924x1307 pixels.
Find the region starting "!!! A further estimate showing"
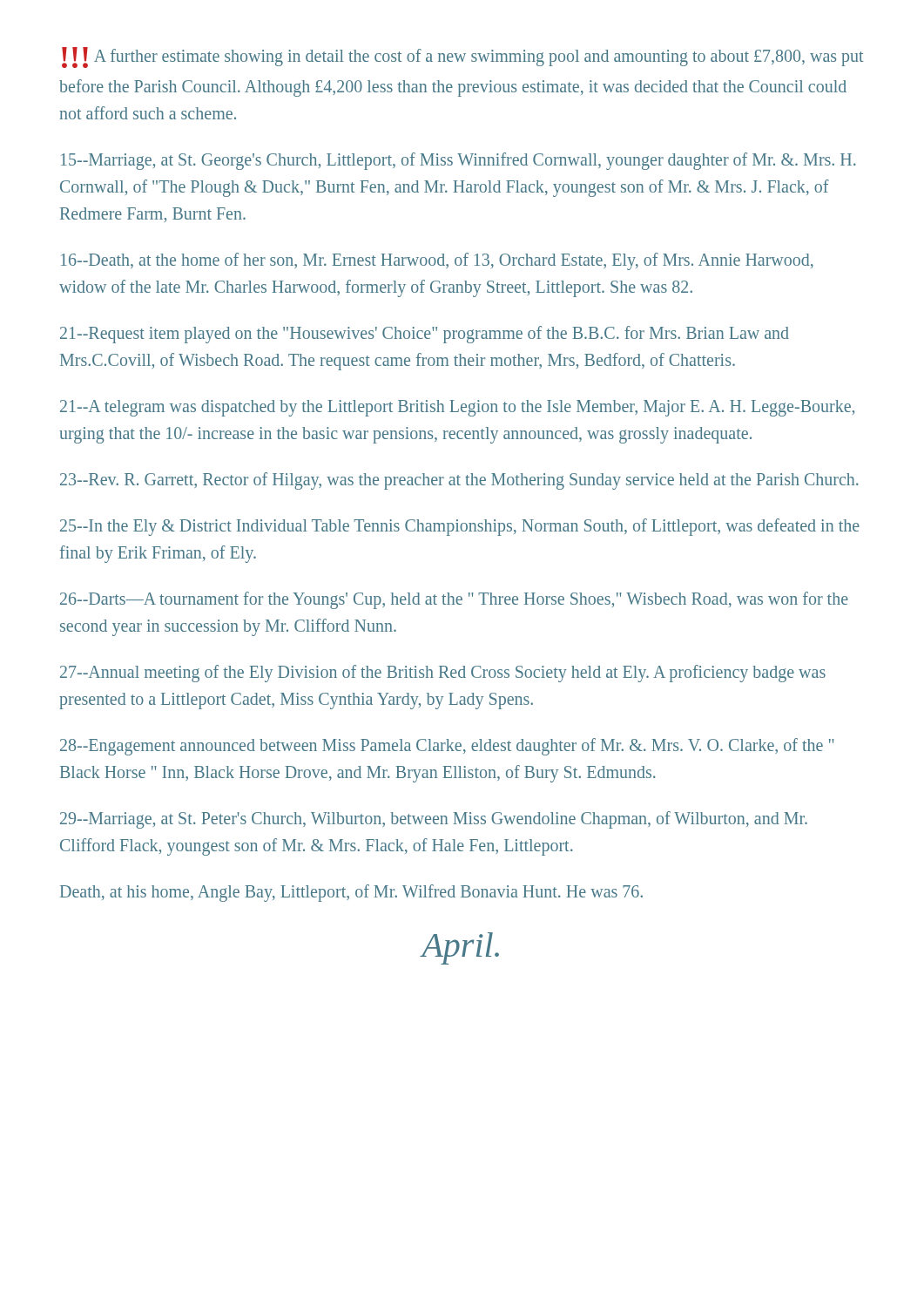coord(461,82)
